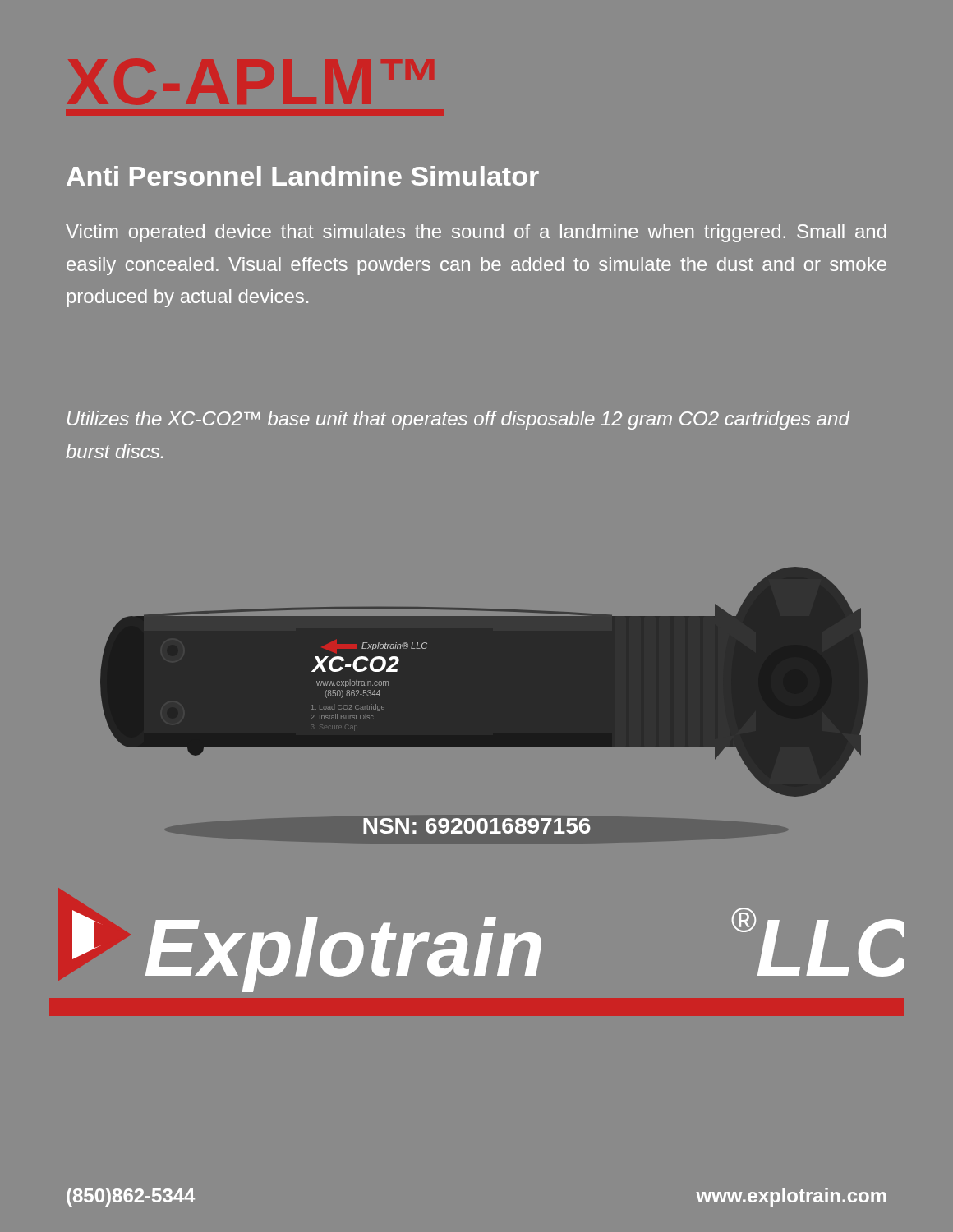Navigate to the element starting "NSN: 6920016897156"

click(x=476, y=826)
